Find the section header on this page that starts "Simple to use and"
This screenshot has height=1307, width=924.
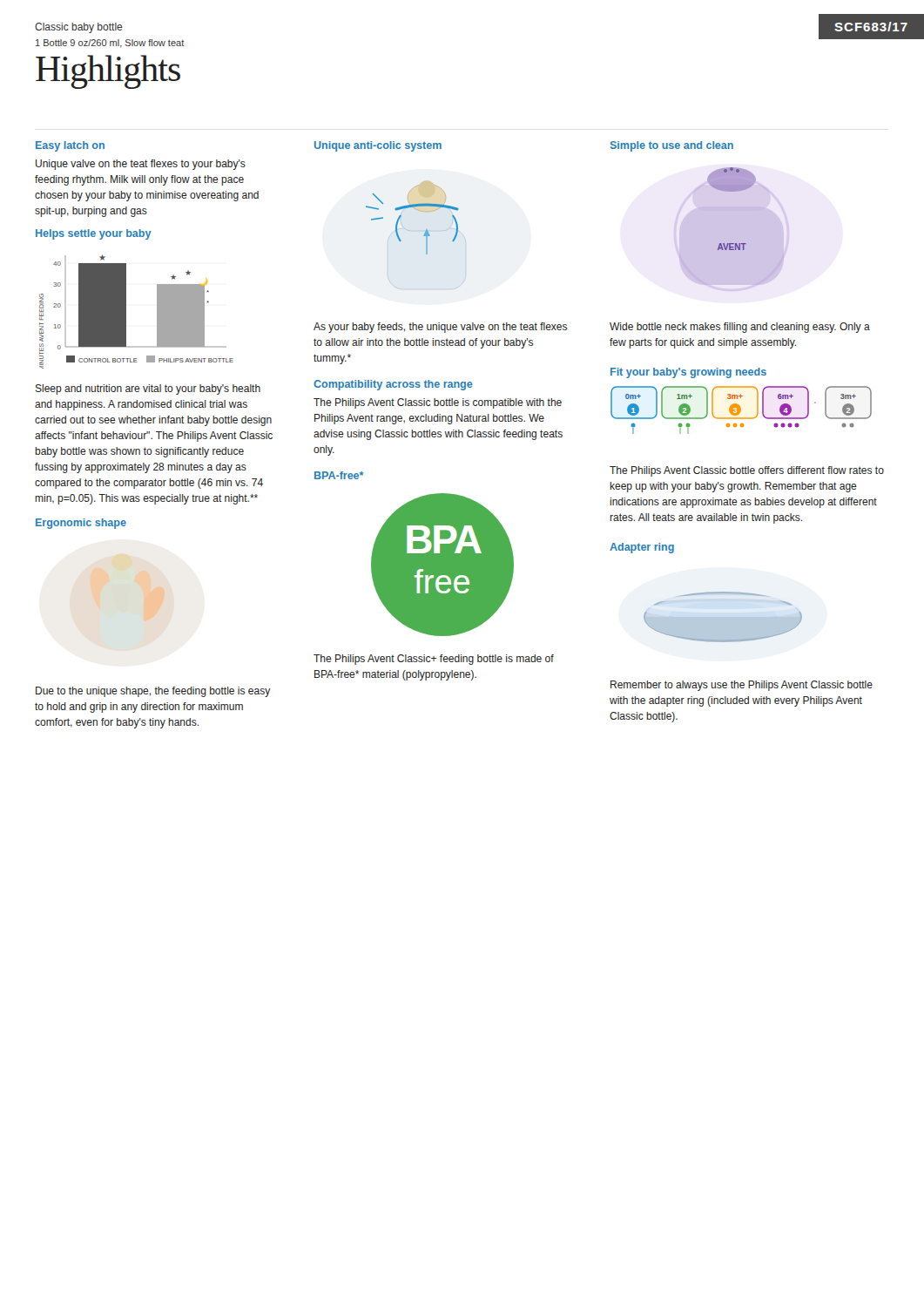pos(672,146)
